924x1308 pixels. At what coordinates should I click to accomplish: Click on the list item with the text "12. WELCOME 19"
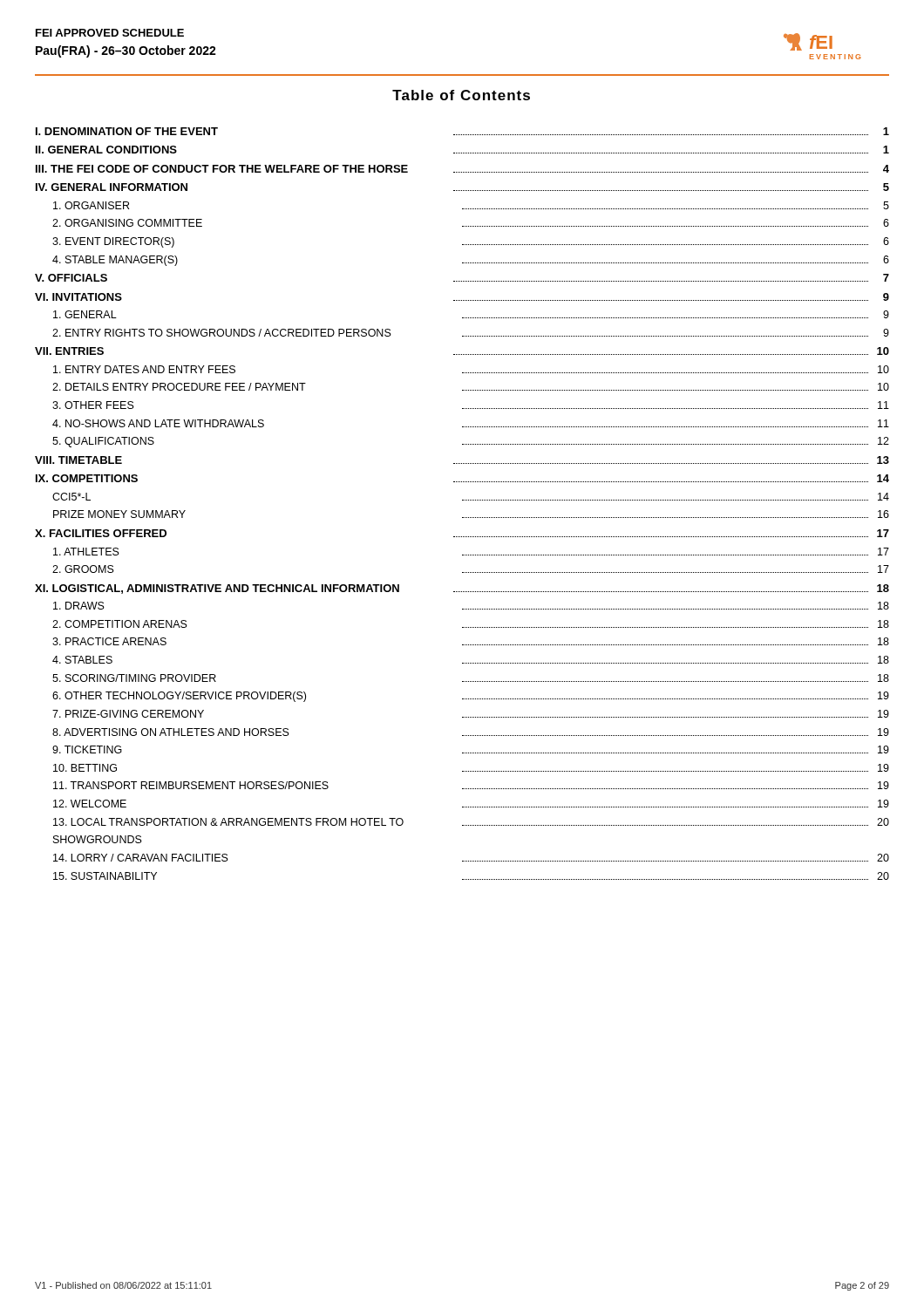pos(471,804)
